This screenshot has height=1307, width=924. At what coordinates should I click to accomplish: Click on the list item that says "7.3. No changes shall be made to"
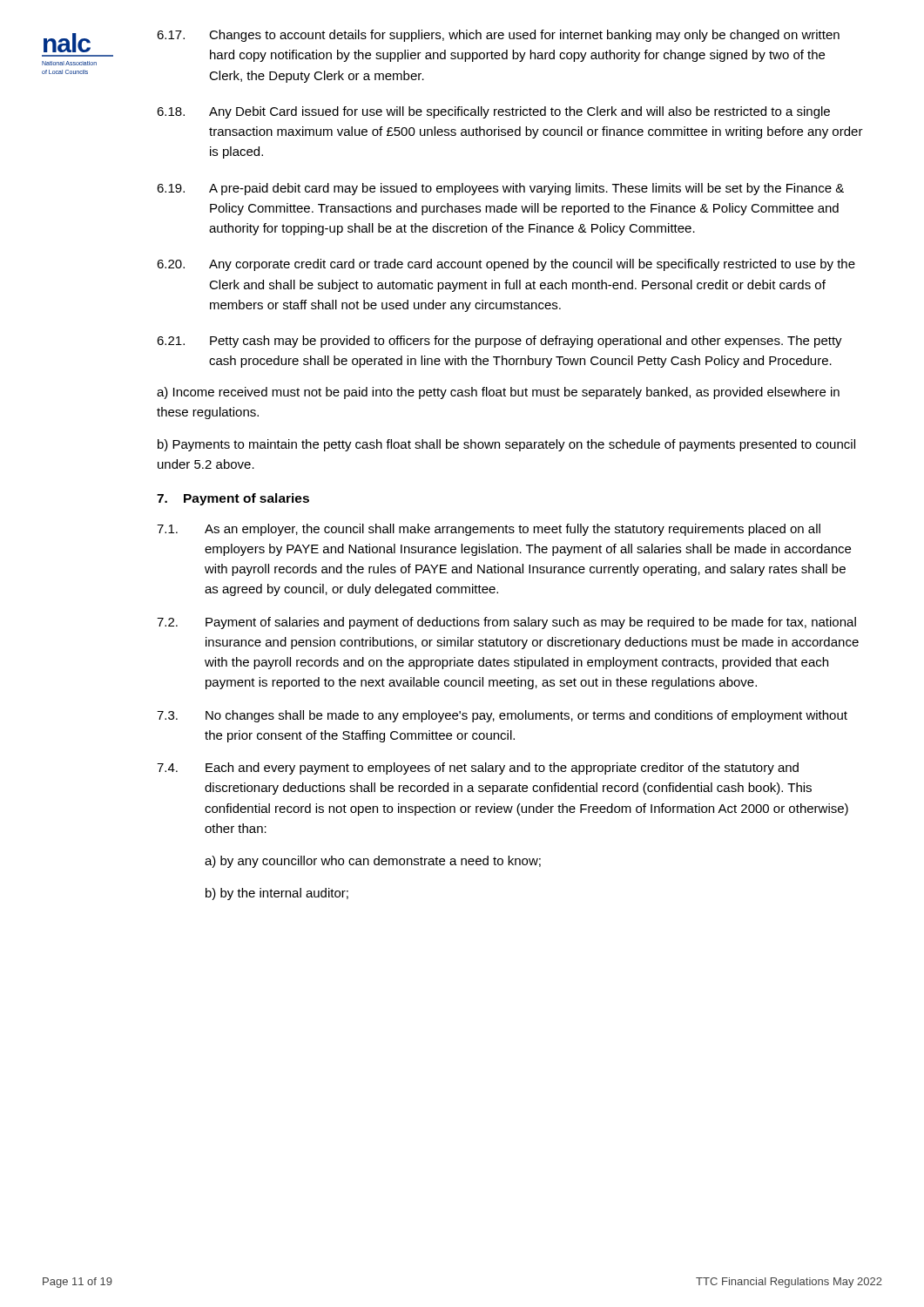click(510, 725)
